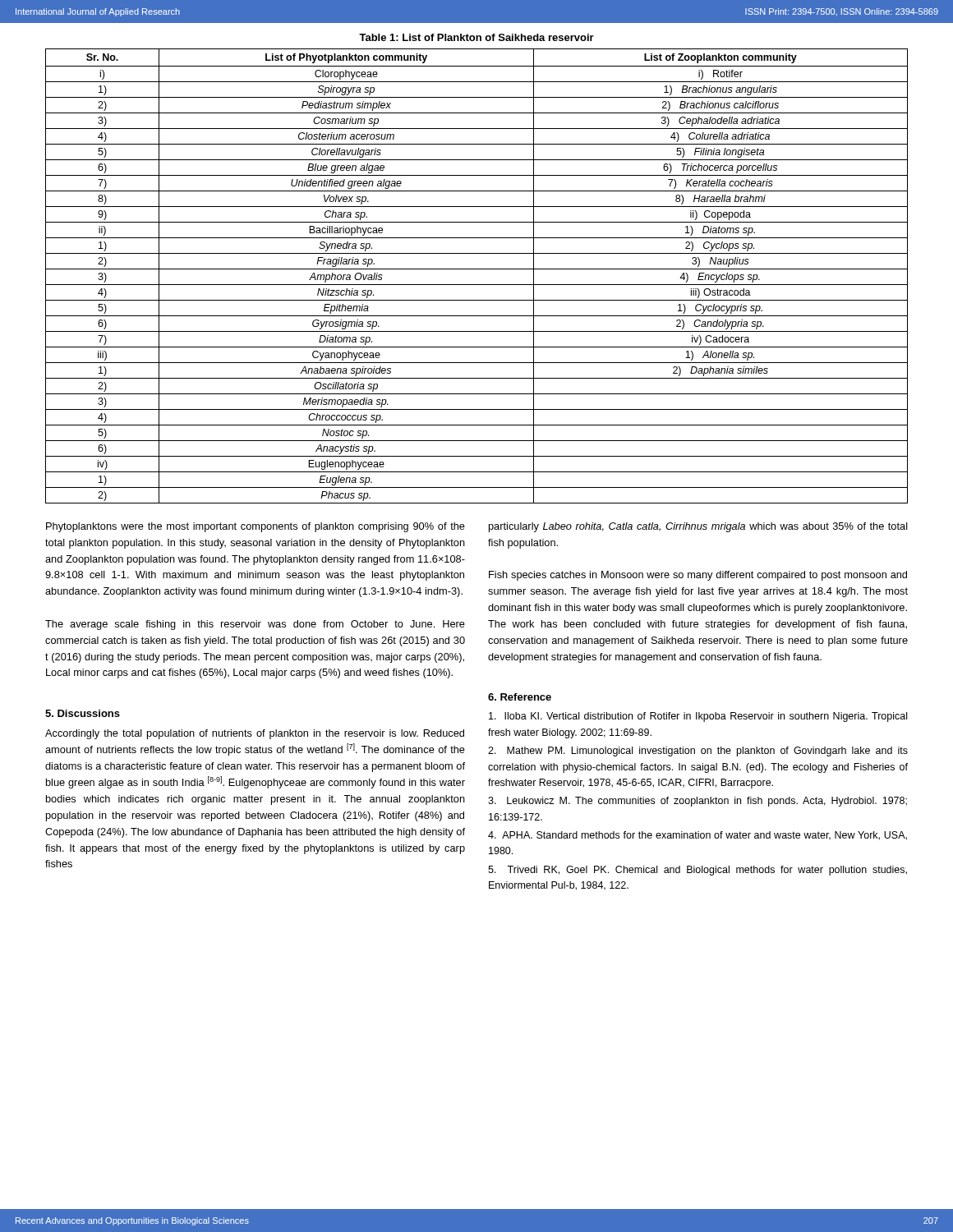Point to the text block starting "Phytoplanktons were the most important components of"

pyautogui.click(x=255, y=559)
